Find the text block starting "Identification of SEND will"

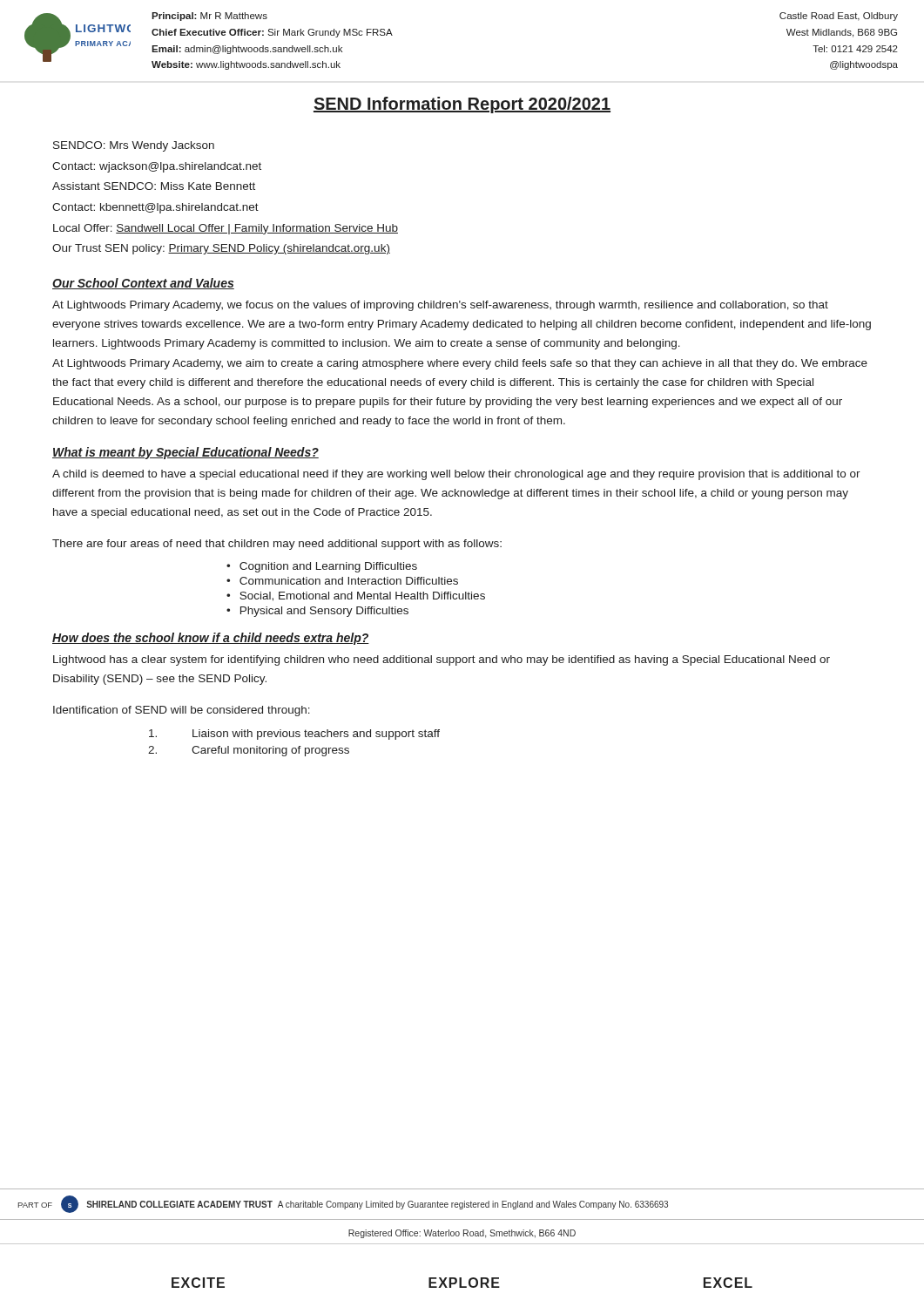[x=181, y=710]
